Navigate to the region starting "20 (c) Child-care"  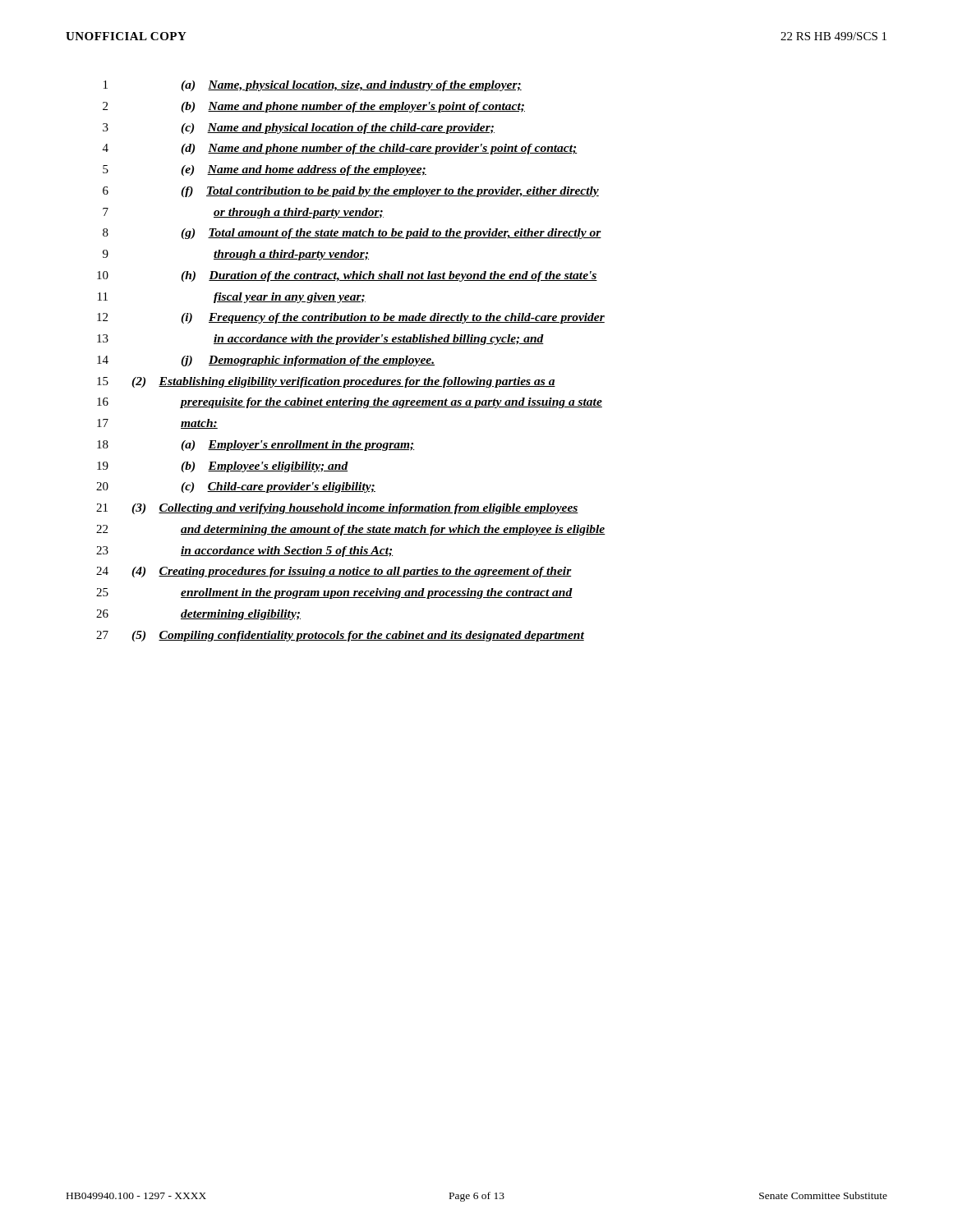click(236, 487)
